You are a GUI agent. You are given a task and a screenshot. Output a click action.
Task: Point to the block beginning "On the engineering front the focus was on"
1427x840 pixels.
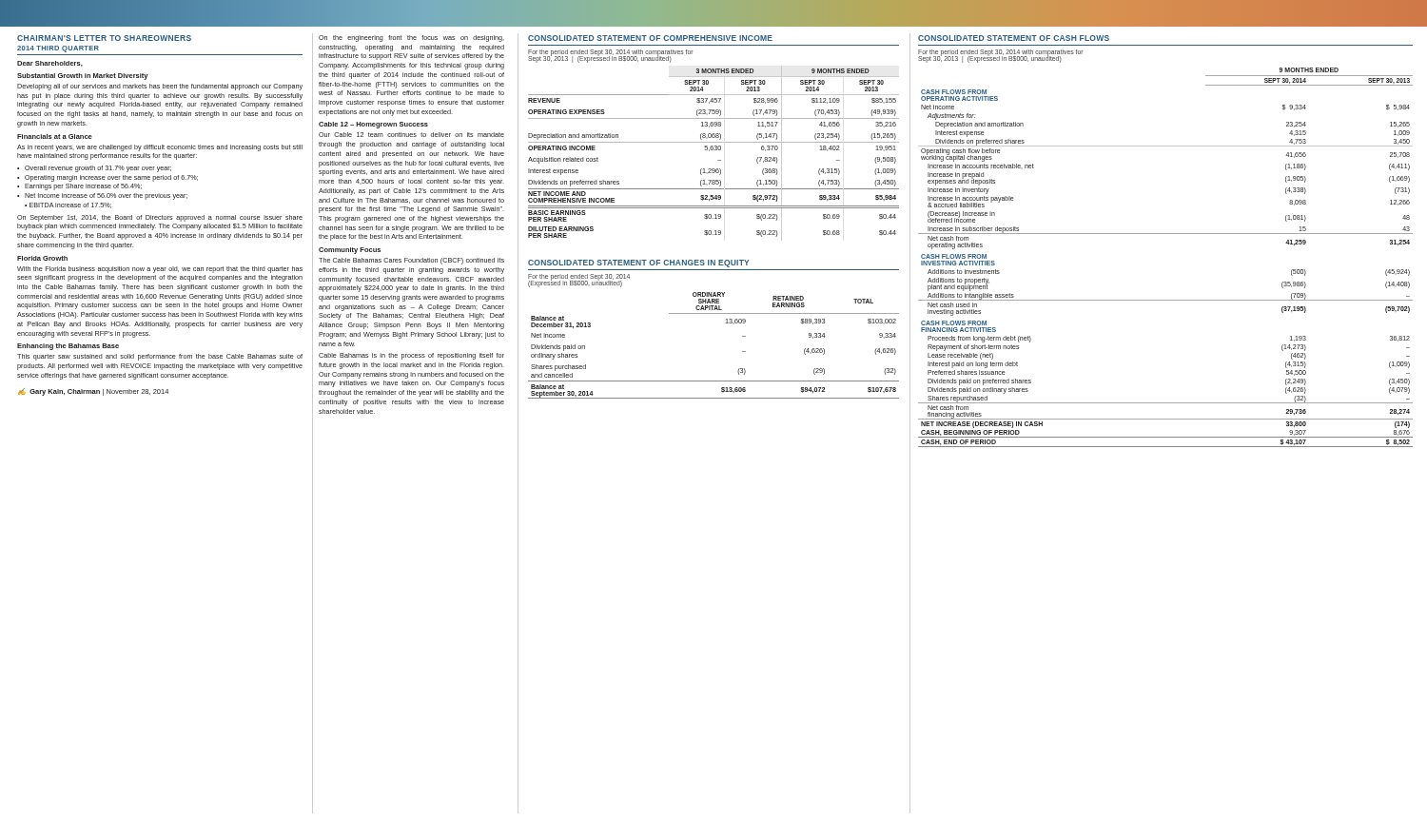(x=411, y=75)
